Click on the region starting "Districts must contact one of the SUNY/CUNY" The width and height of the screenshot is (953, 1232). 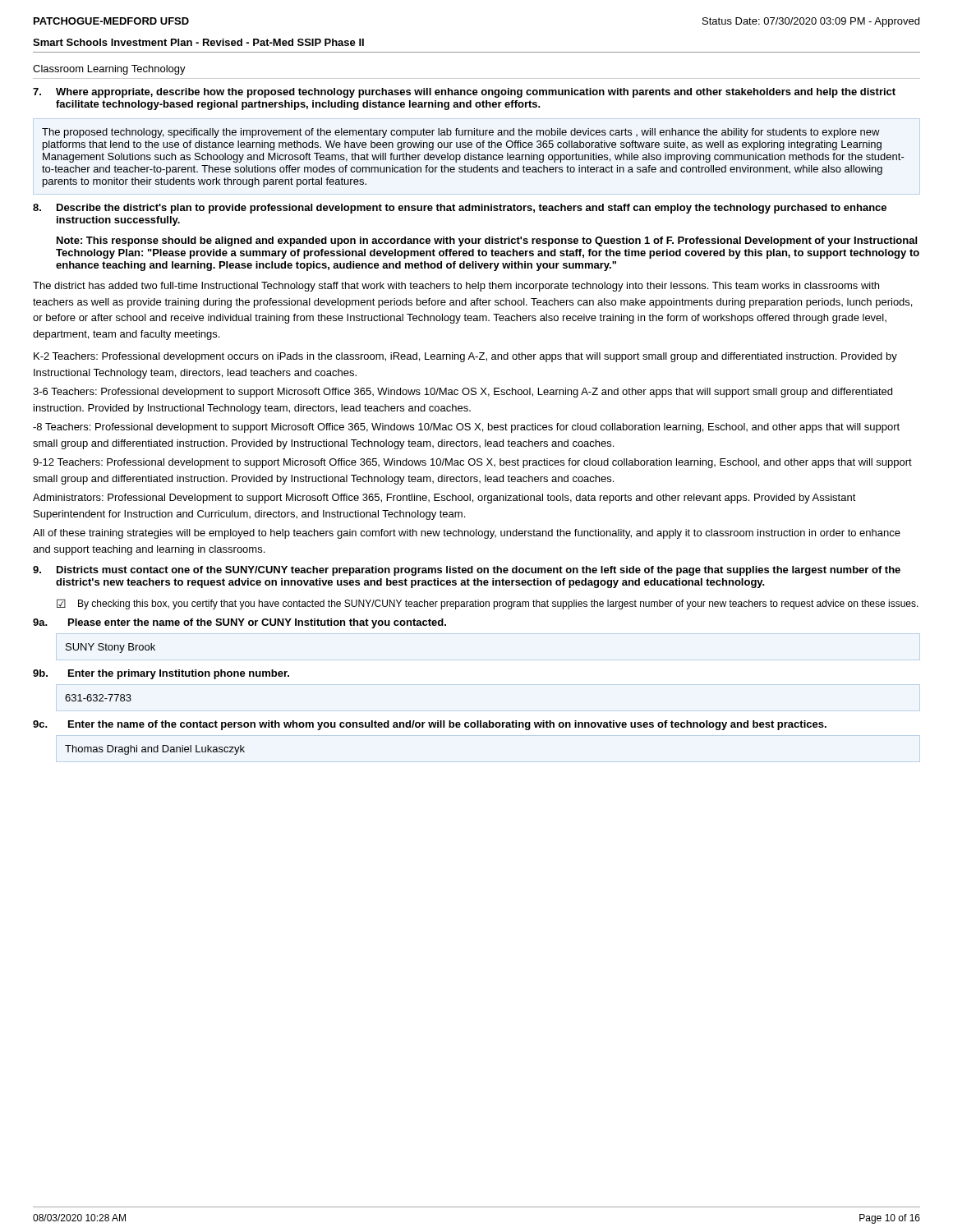coord(478,576)
